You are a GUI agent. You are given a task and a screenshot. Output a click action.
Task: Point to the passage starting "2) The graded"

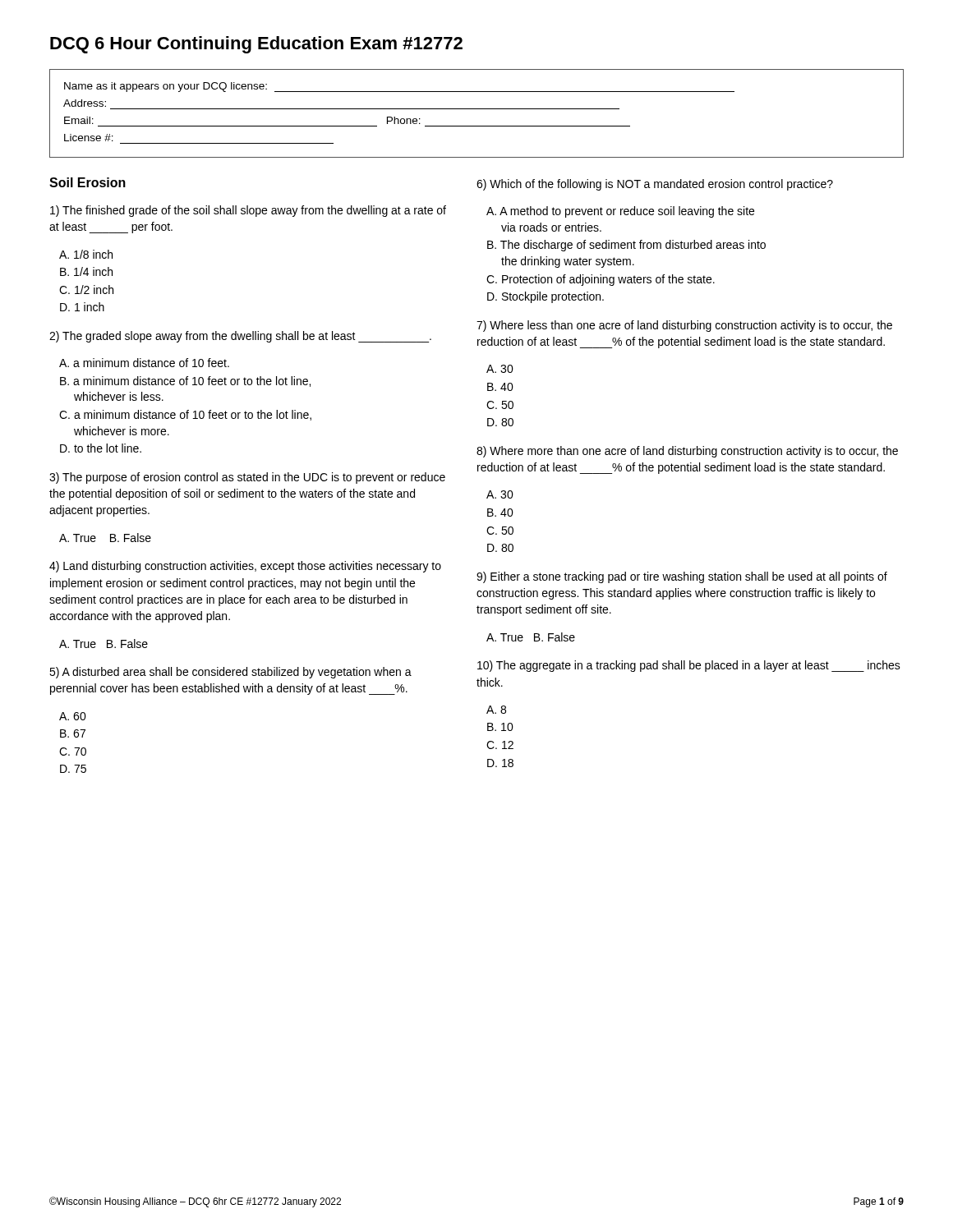tap(241, 336)
